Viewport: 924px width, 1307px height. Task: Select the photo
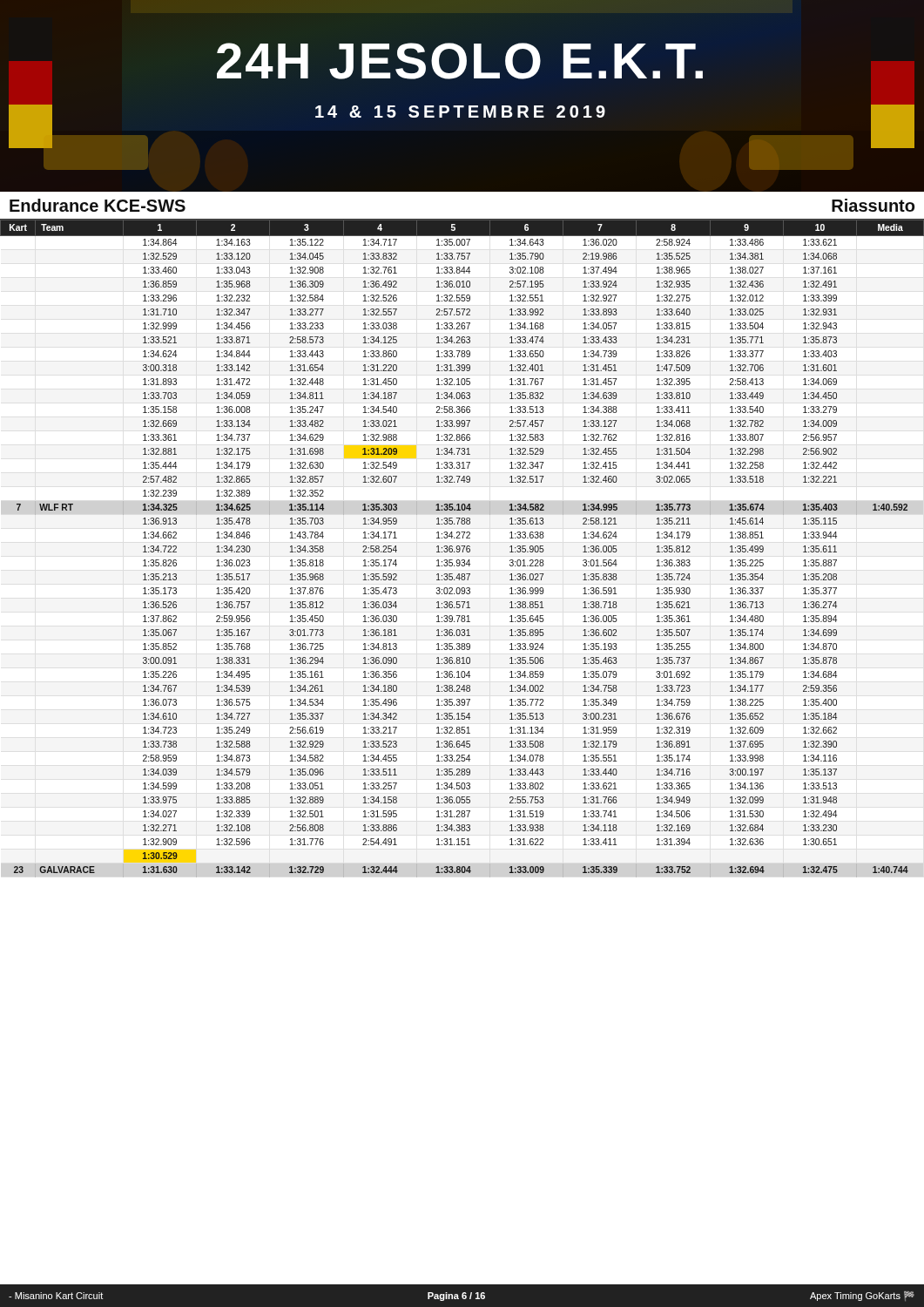point(462,96)
